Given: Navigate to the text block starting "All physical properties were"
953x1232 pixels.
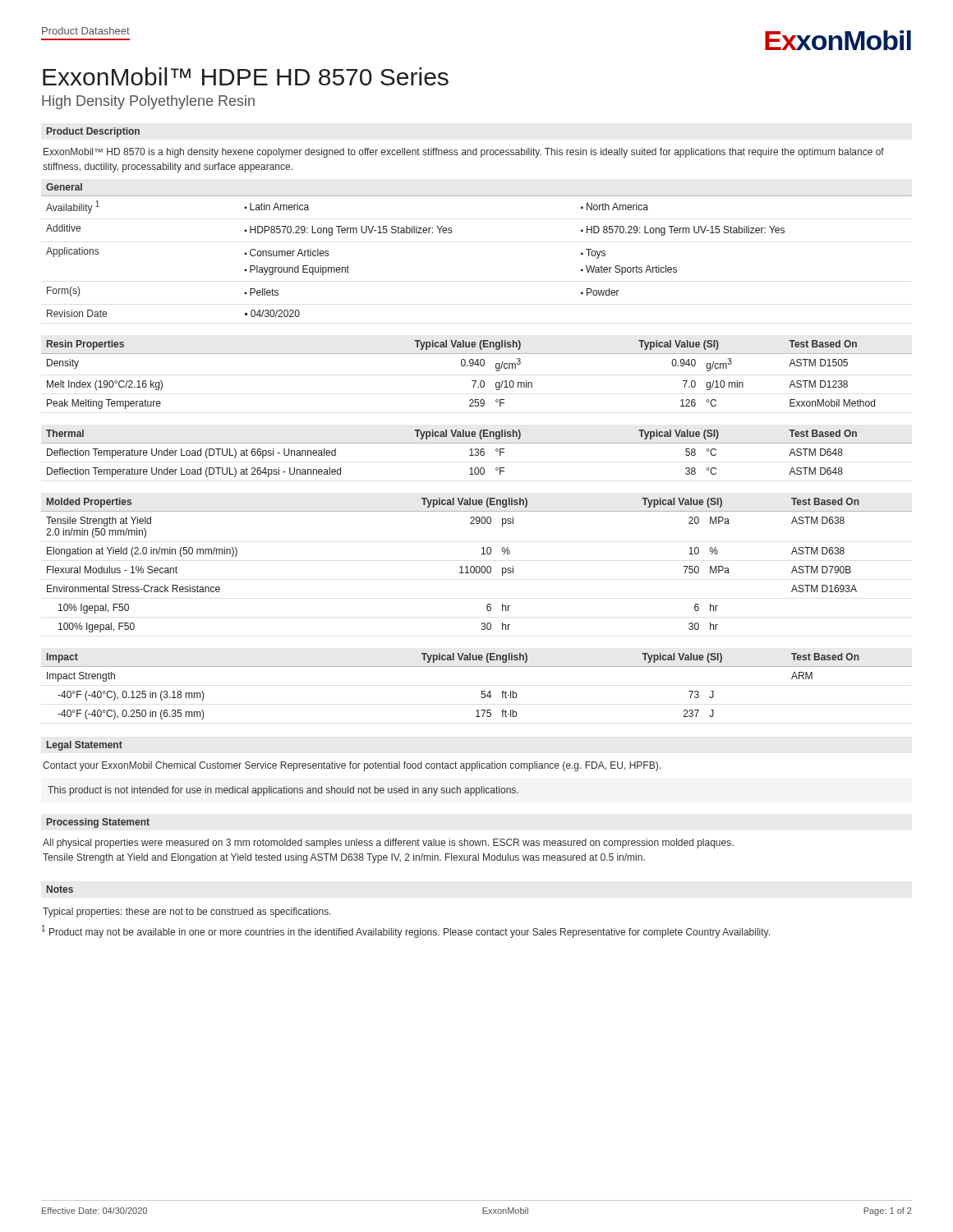Looking at the screenshot, I should 388,850.
